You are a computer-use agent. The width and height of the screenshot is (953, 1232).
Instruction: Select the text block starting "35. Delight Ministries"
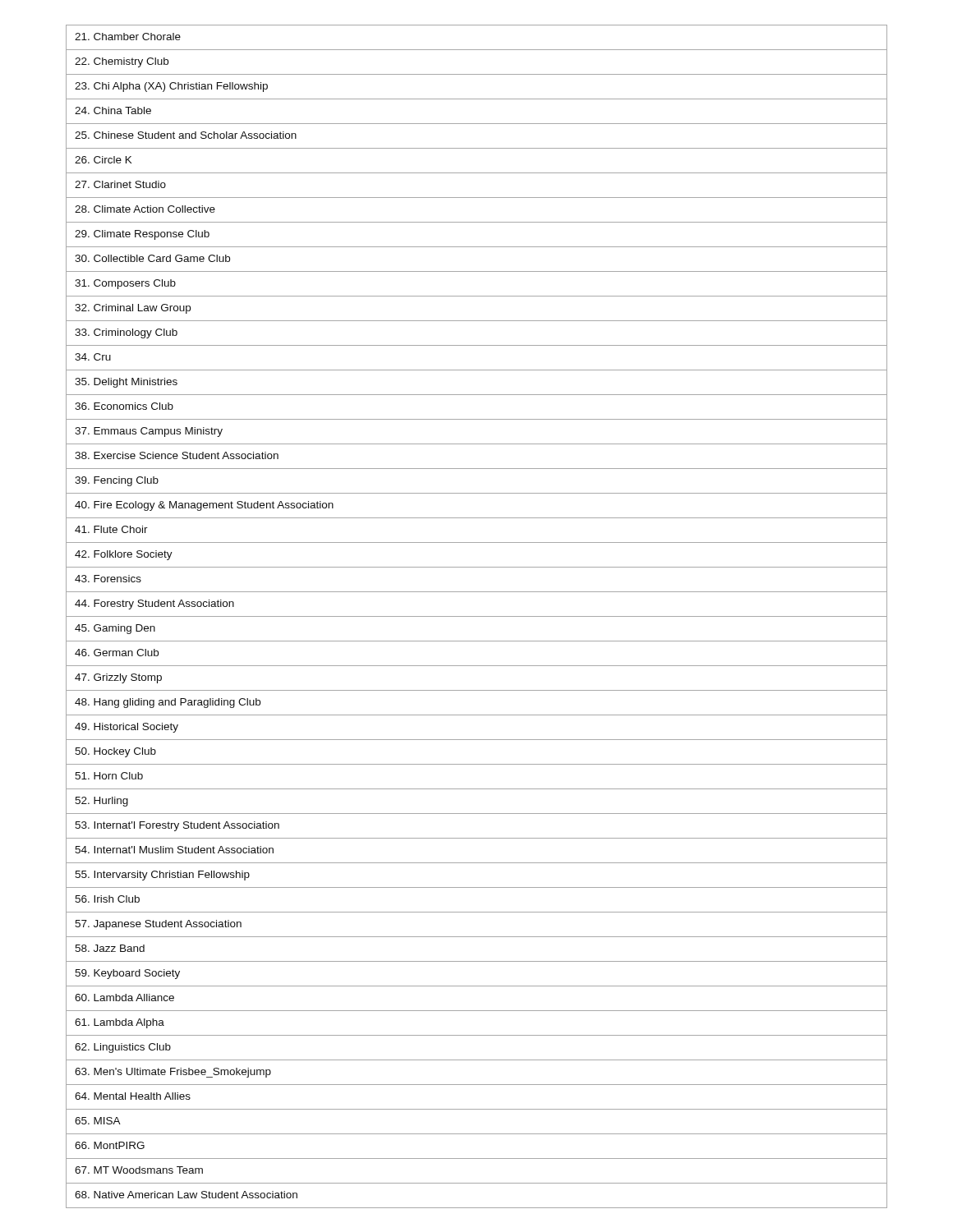126,382
